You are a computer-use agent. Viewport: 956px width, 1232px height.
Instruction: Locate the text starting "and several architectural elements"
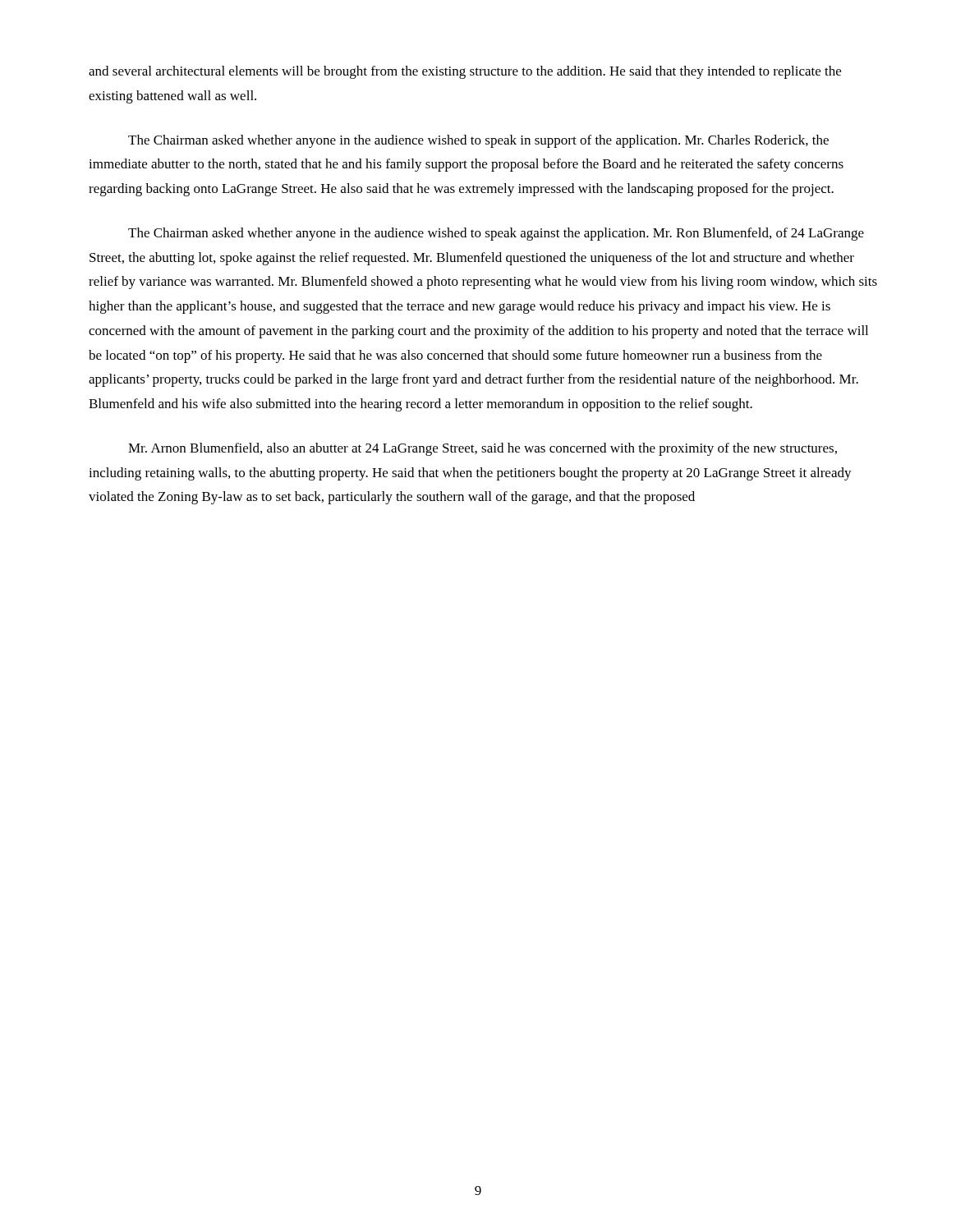pos(465,83)
